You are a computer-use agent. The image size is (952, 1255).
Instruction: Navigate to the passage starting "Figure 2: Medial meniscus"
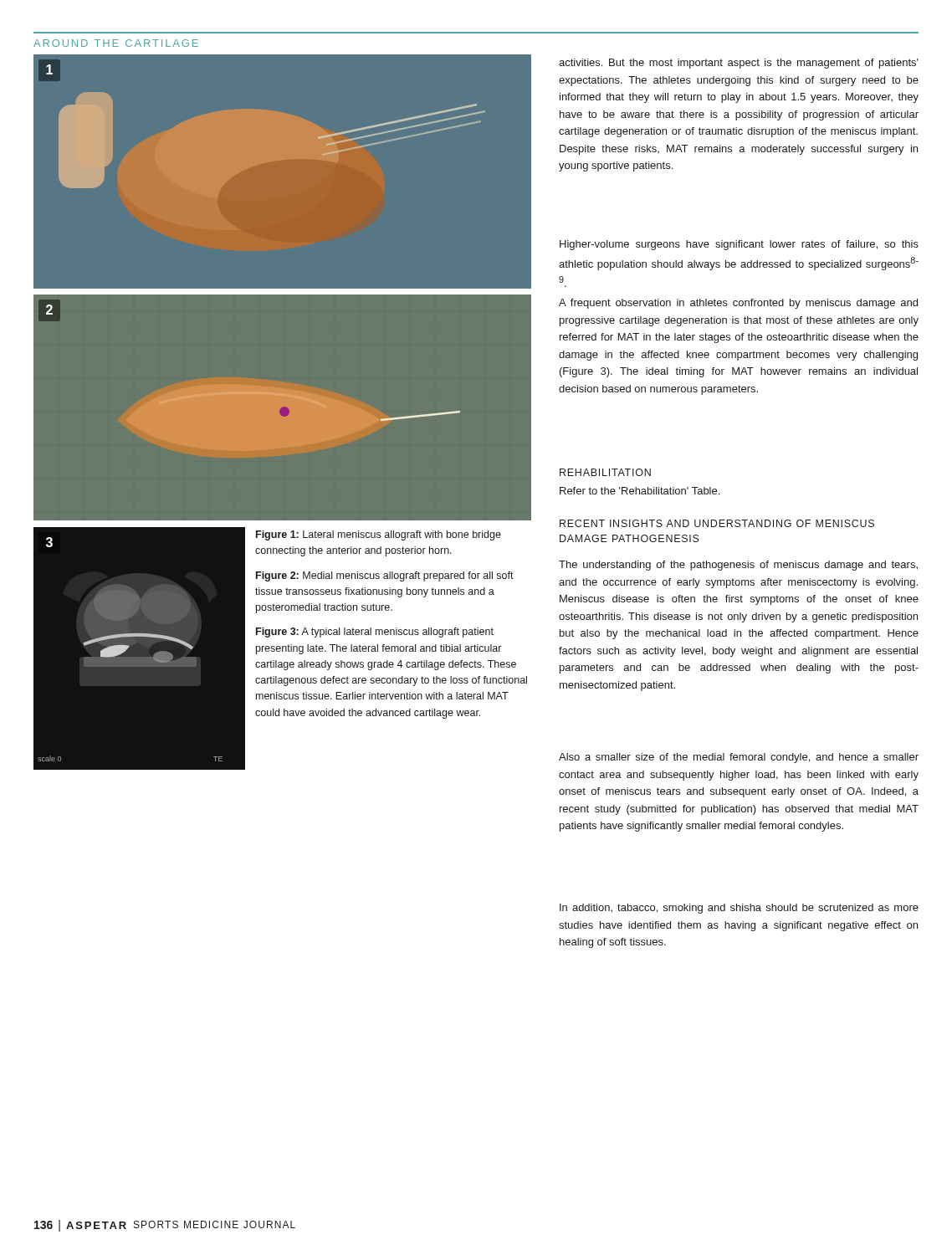pyautogui.click(x=384, y=591)
